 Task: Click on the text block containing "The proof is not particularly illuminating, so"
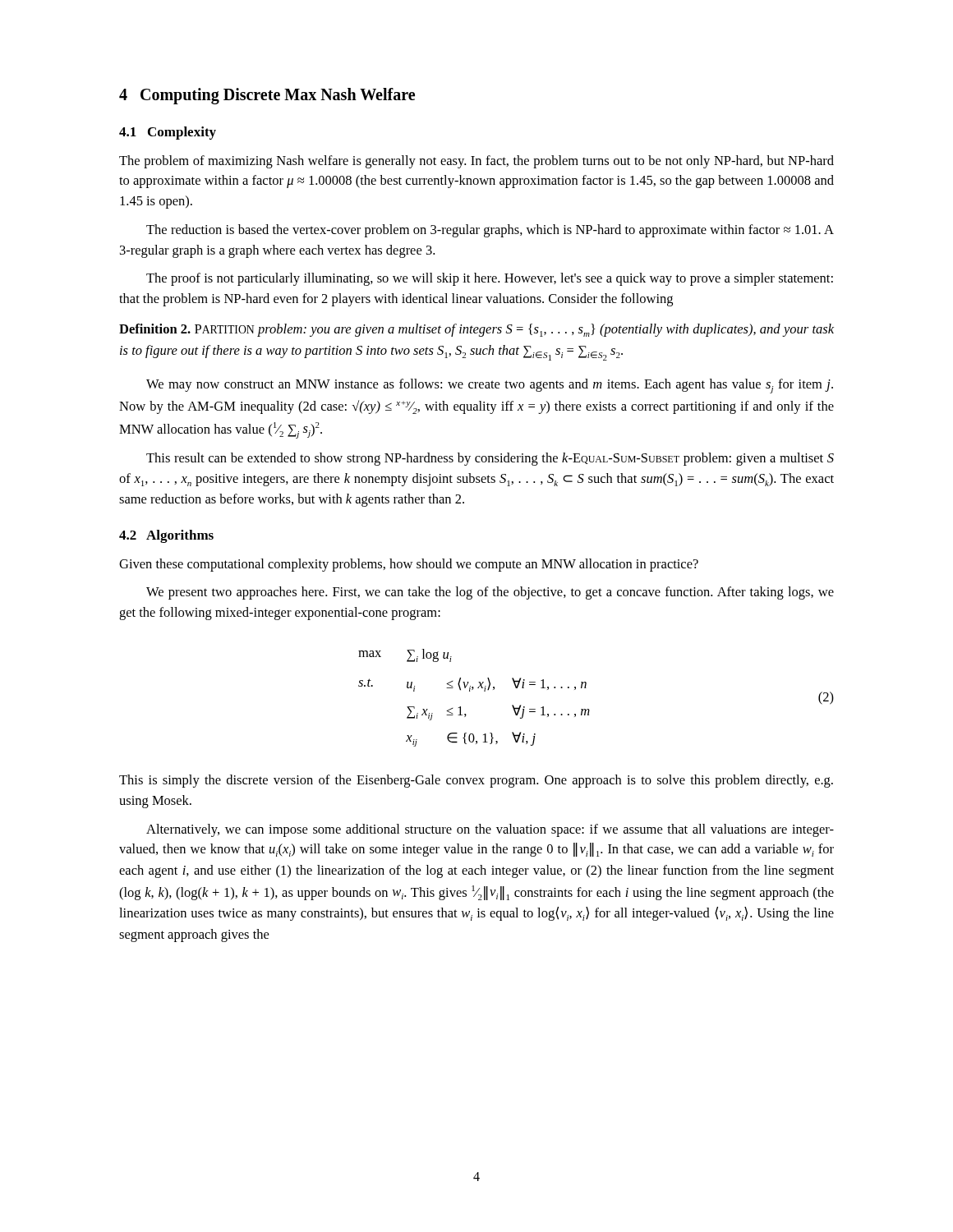[476, 289]
